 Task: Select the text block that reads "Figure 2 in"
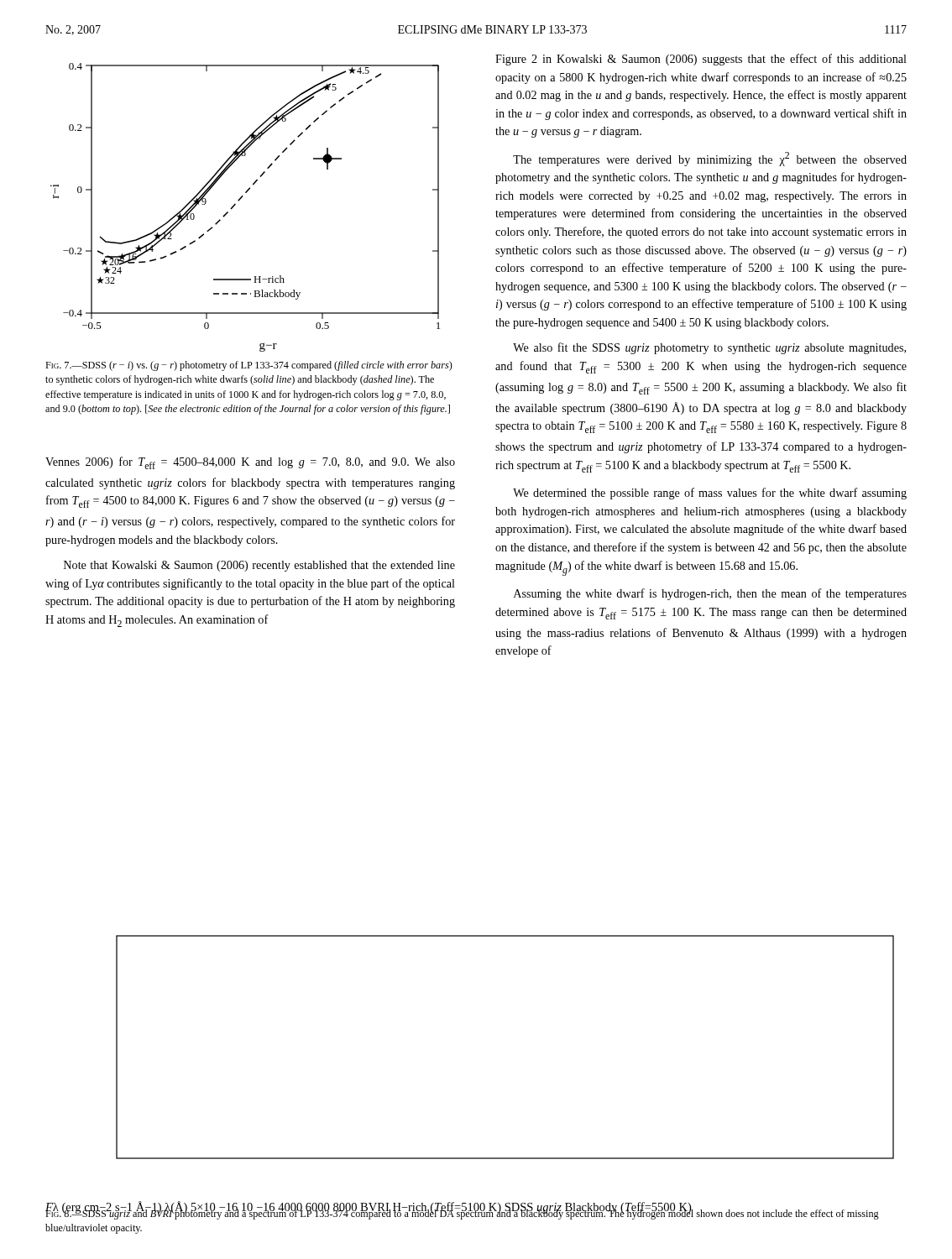[701, 355]
